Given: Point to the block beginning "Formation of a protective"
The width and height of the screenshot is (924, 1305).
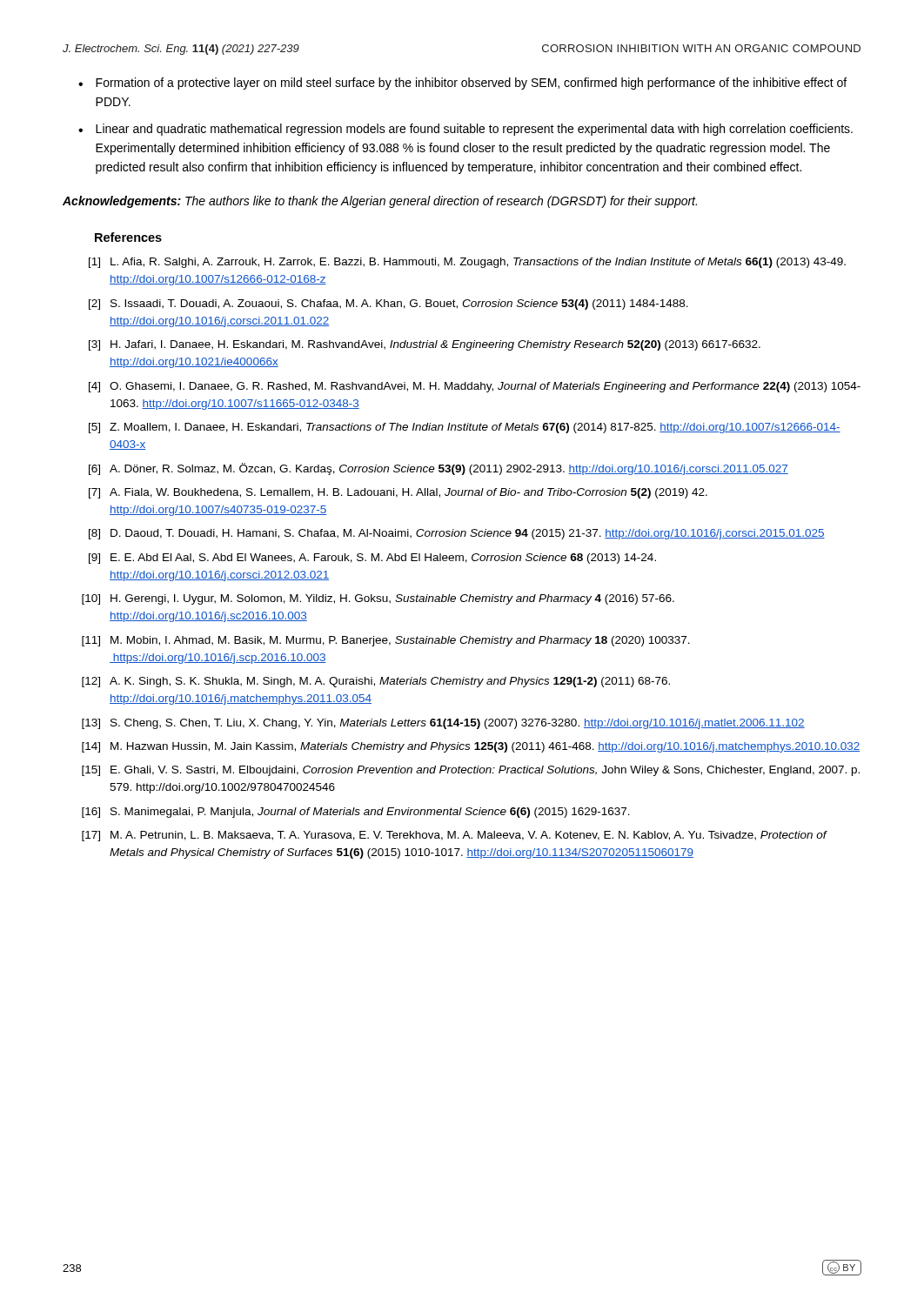Looking at the screenshot, I should (x=462, y=93).
